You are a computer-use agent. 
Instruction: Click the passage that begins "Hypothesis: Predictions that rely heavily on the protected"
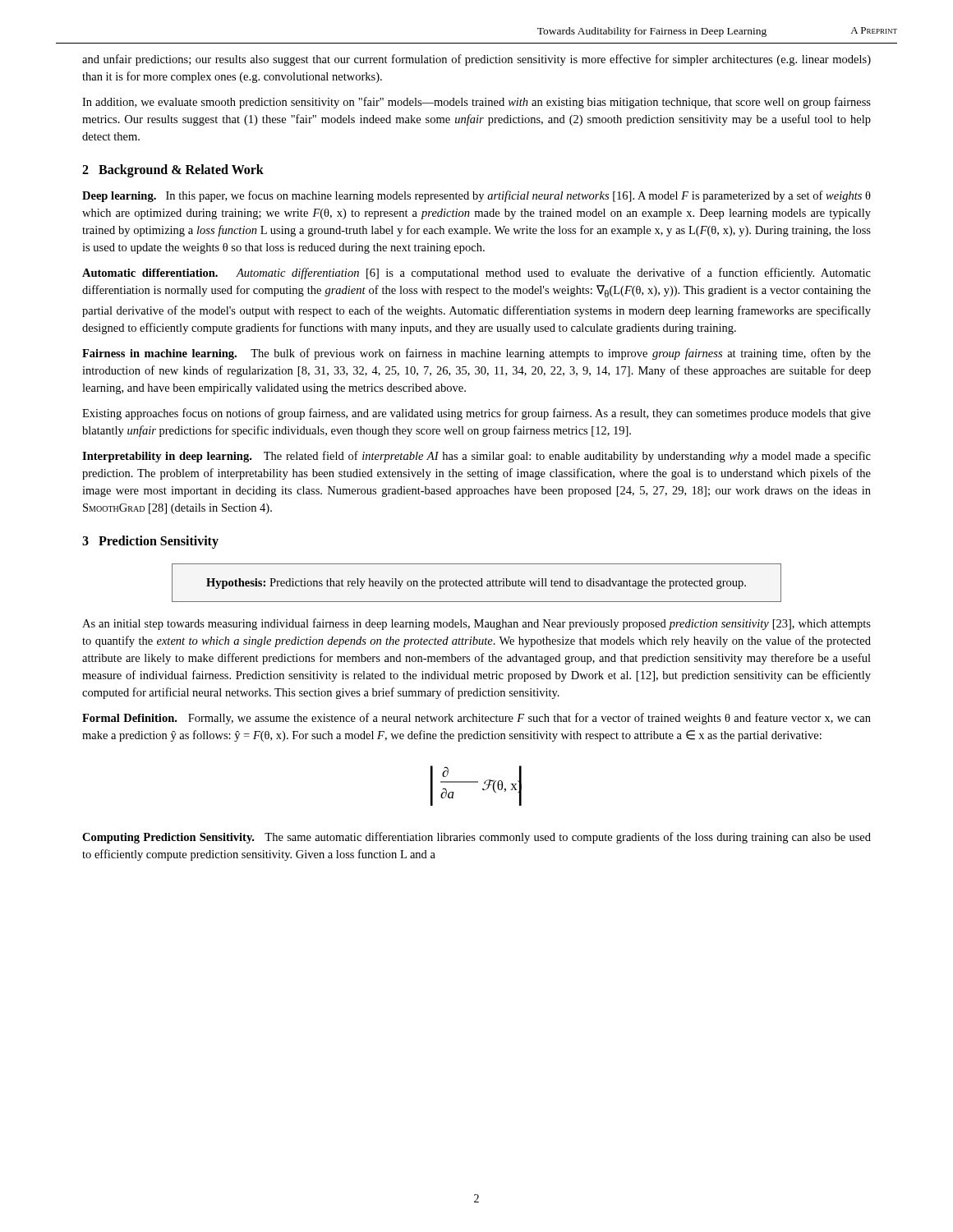[476, 583]
